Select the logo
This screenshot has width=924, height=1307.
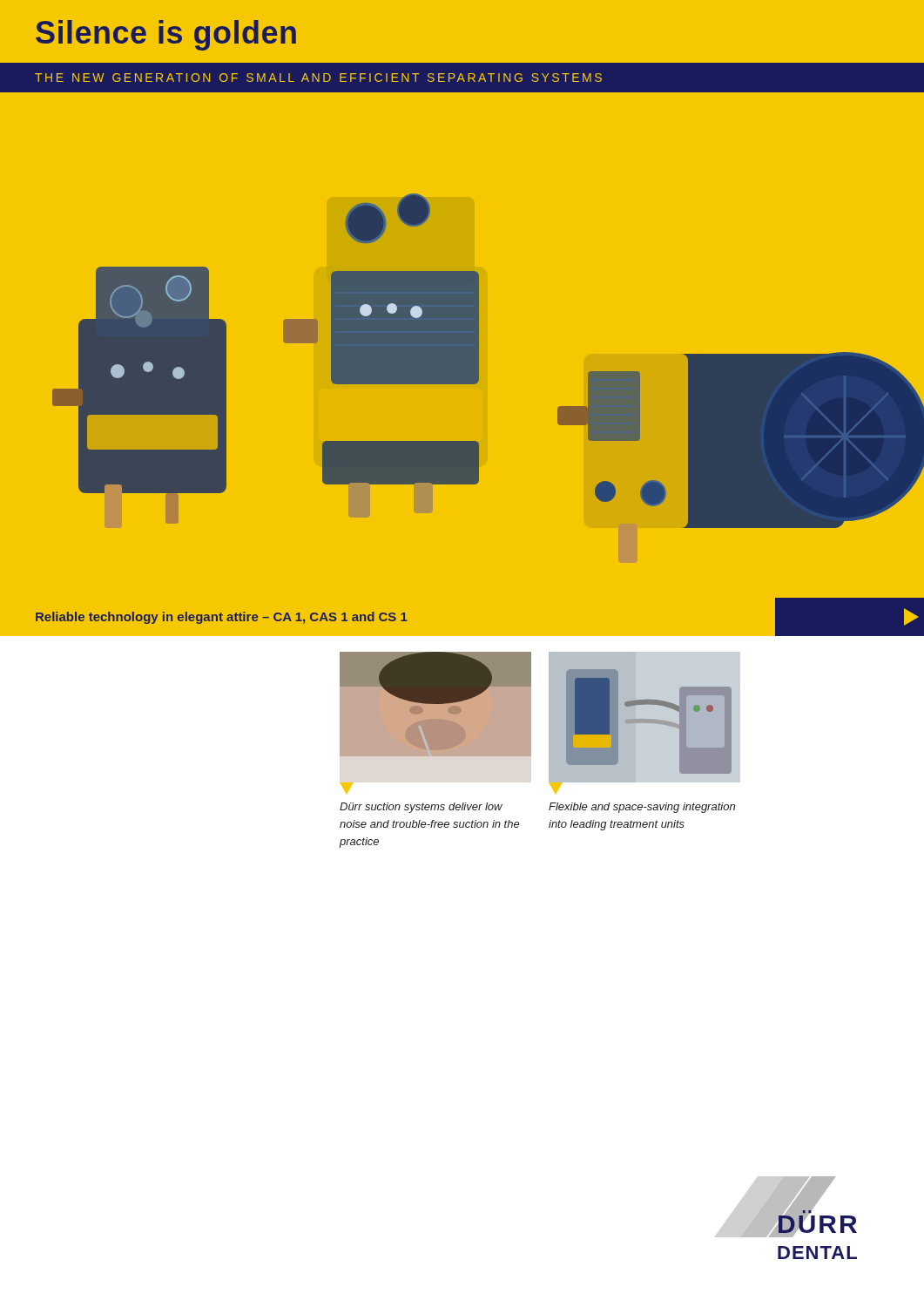tap(801, 1220)
